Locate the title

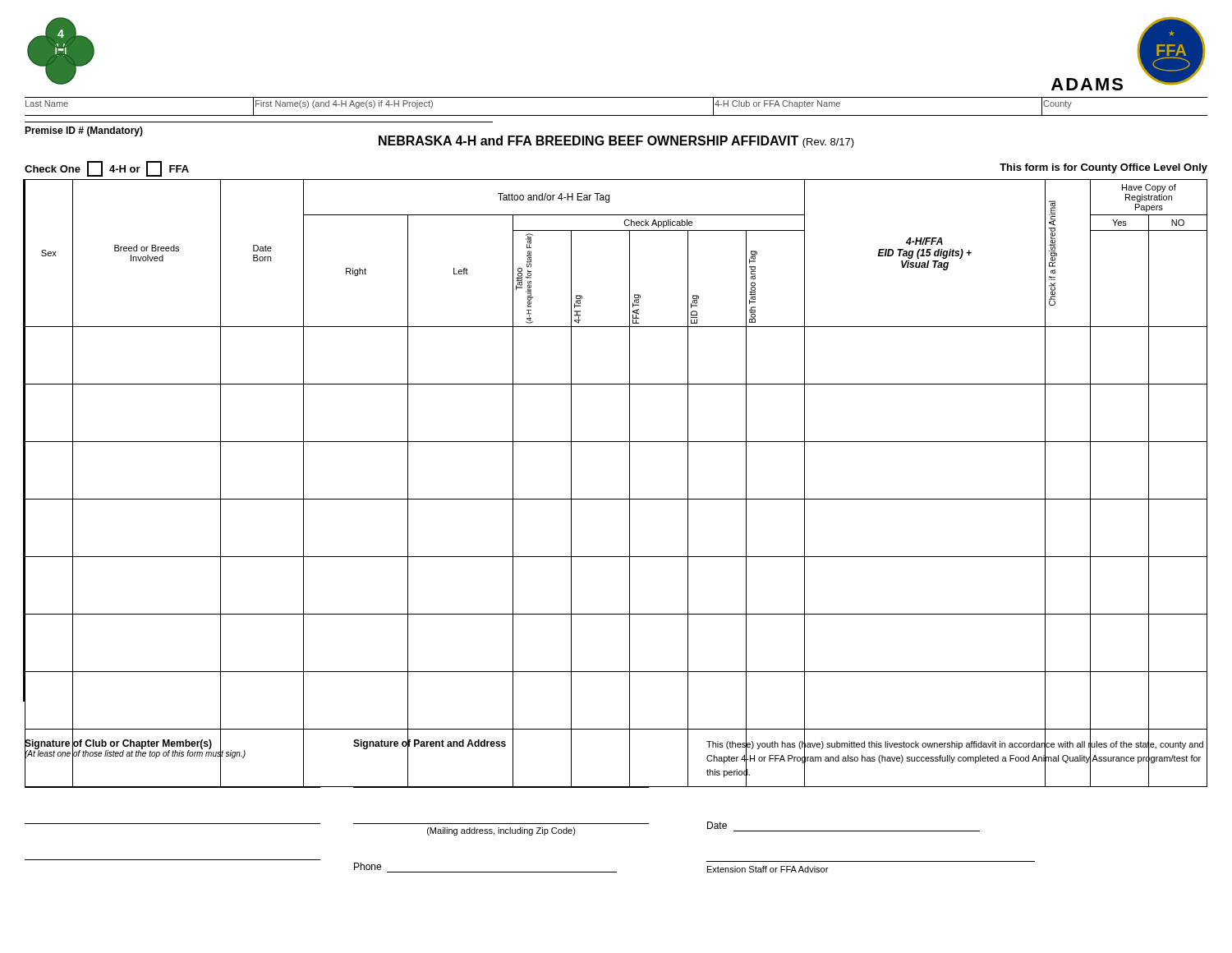[x=616, y=141]
